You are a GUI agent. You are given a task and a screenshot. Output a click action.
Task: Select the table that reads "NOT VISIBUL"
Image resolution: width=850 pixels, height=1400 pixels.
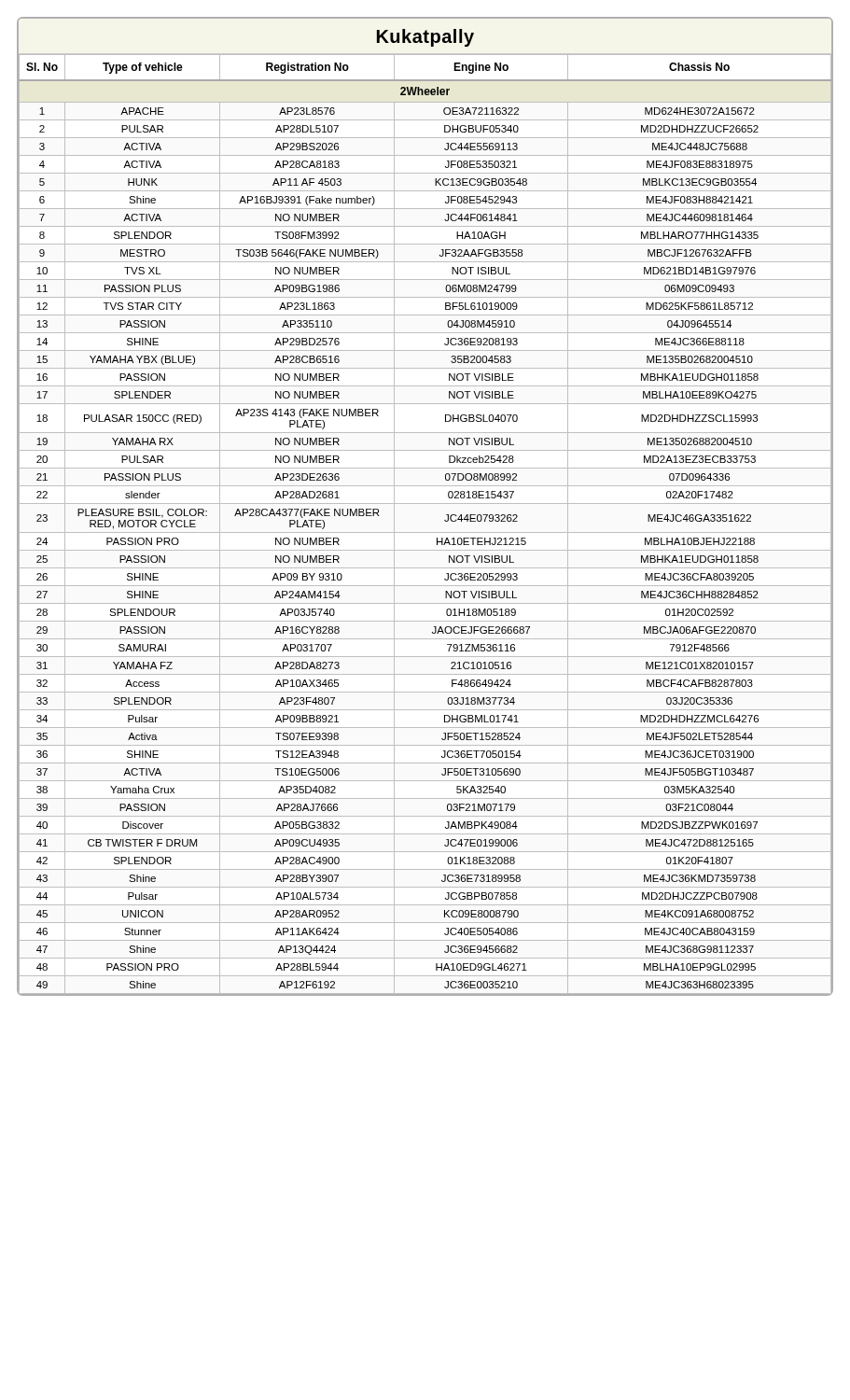click(x=425, y=524)
